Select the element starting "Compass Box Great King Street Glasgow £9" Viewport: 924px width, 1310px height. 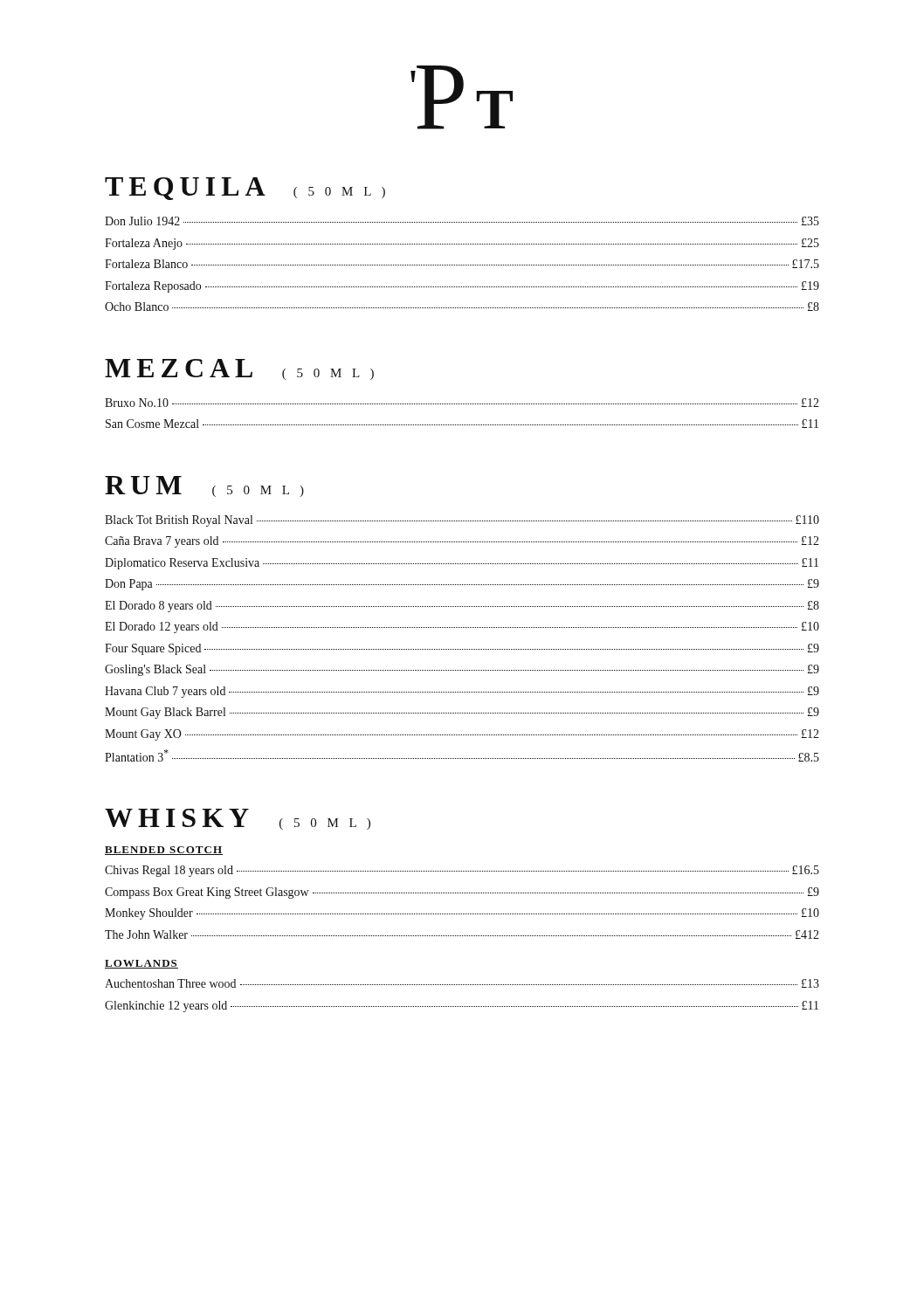(x=462, y=892)
